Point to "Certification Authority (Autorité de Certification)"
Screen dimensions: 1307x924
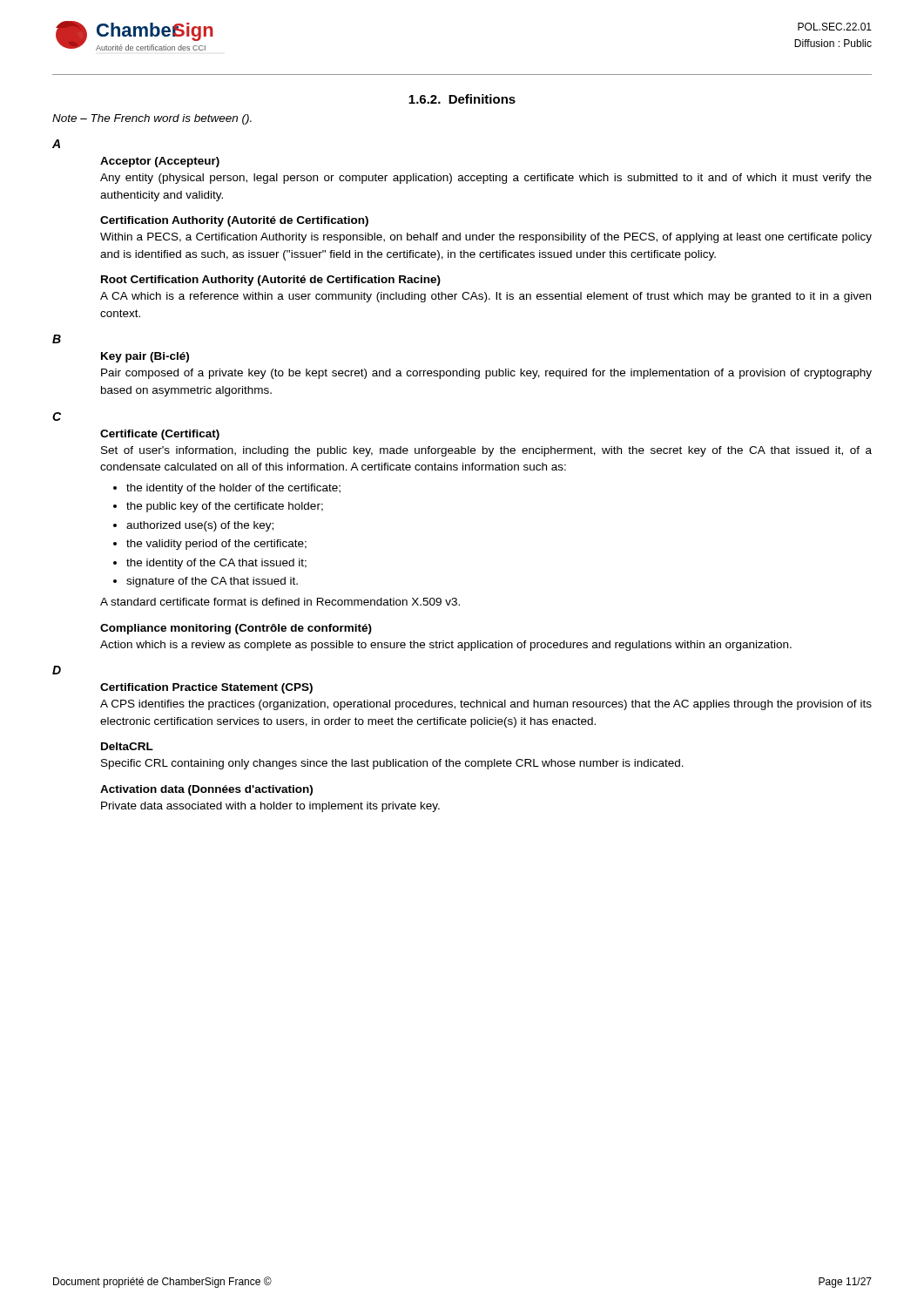pos(235,220)
